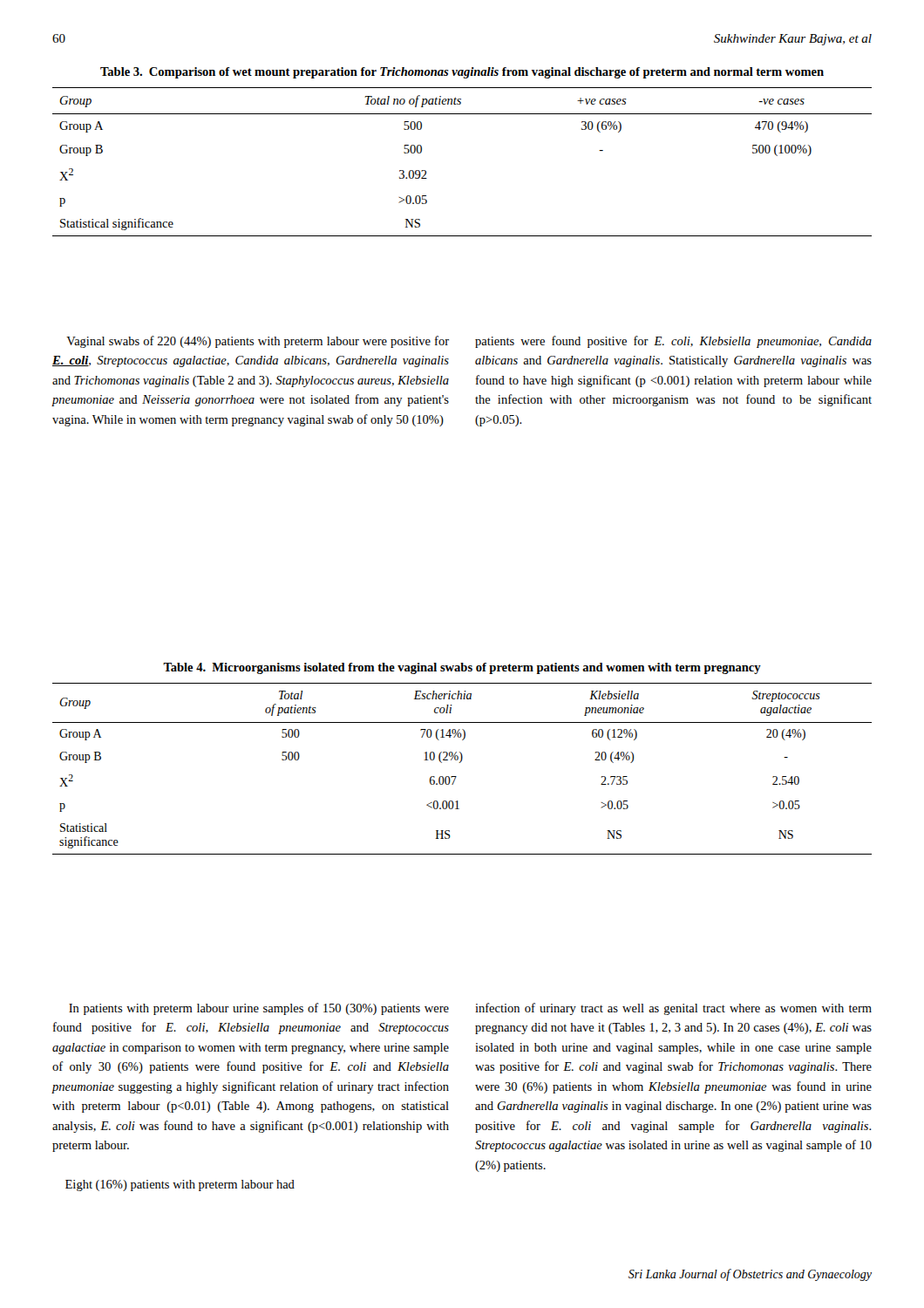
Task: Click on the region starting "Table 4. Microorganisms"
Action: tap(462, 667)
